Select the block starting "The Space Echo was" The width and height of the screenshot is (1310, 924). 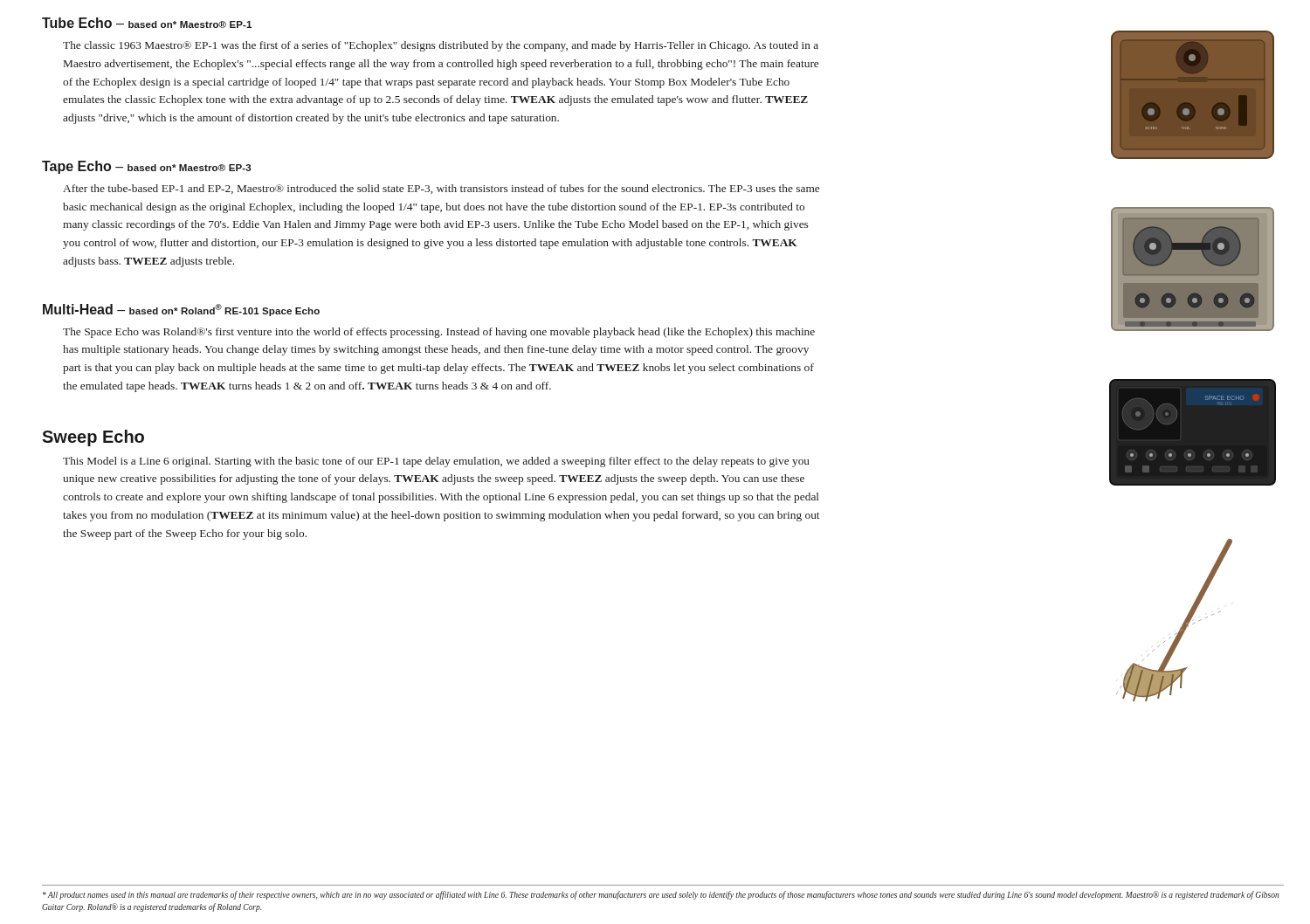pos(445,359)
